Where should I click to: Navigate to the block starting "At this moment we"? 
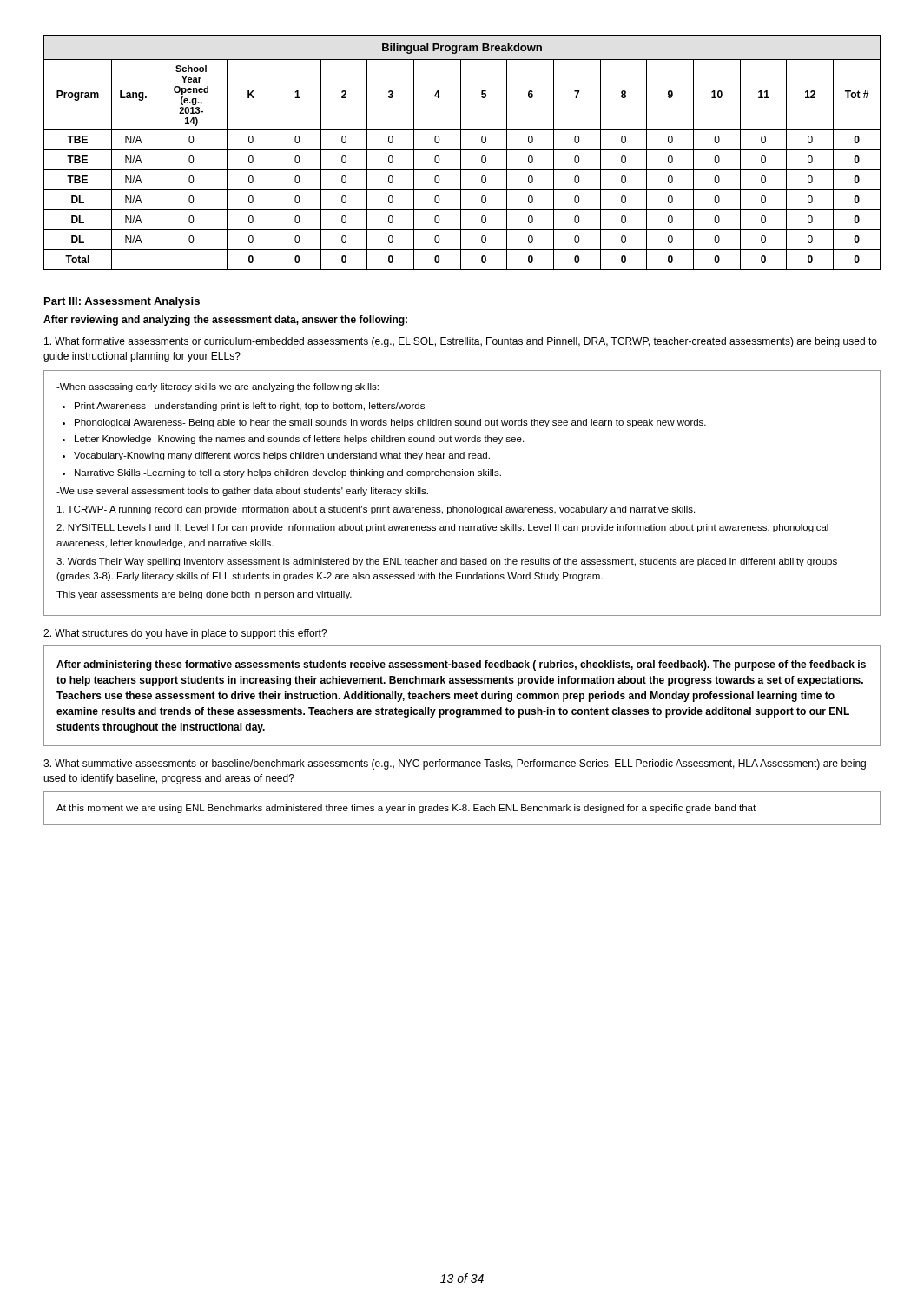pos(406,808)
